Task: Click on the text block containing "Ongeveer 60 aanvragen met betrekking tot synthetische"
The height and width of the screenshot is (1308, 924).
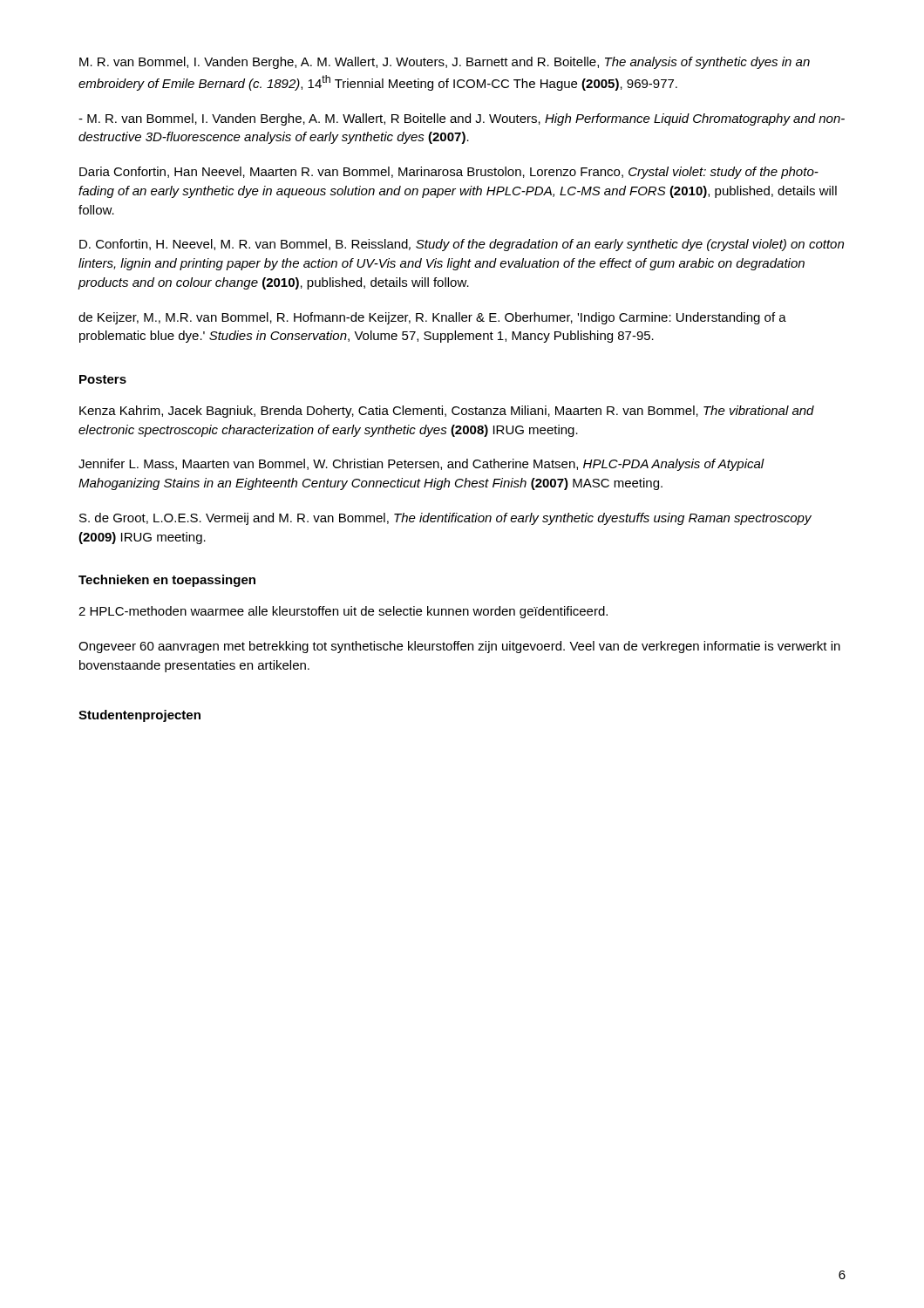Action: (460, 655)
